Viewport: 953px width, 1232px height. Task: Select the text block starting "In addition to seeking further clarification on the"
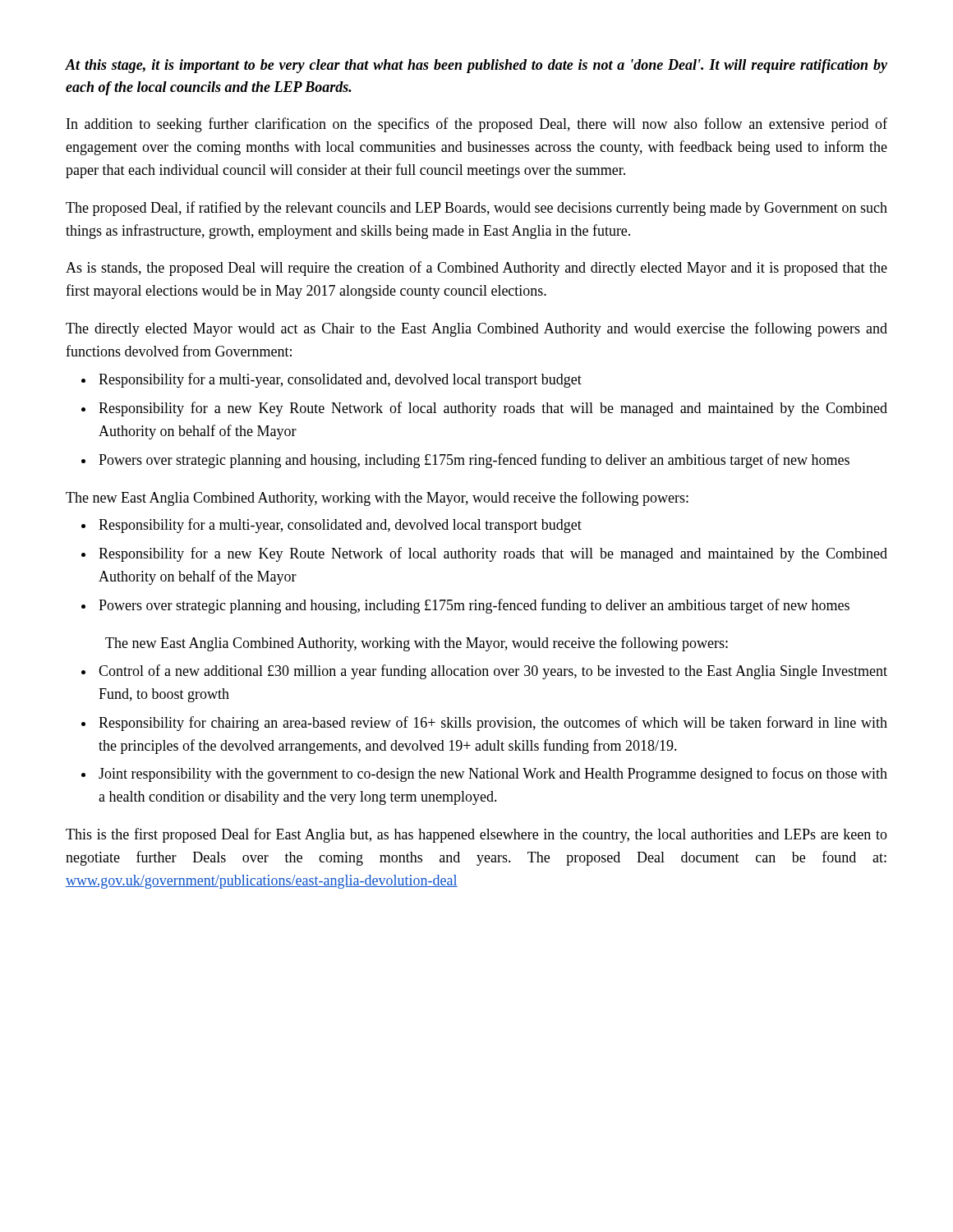coord(476,148)
